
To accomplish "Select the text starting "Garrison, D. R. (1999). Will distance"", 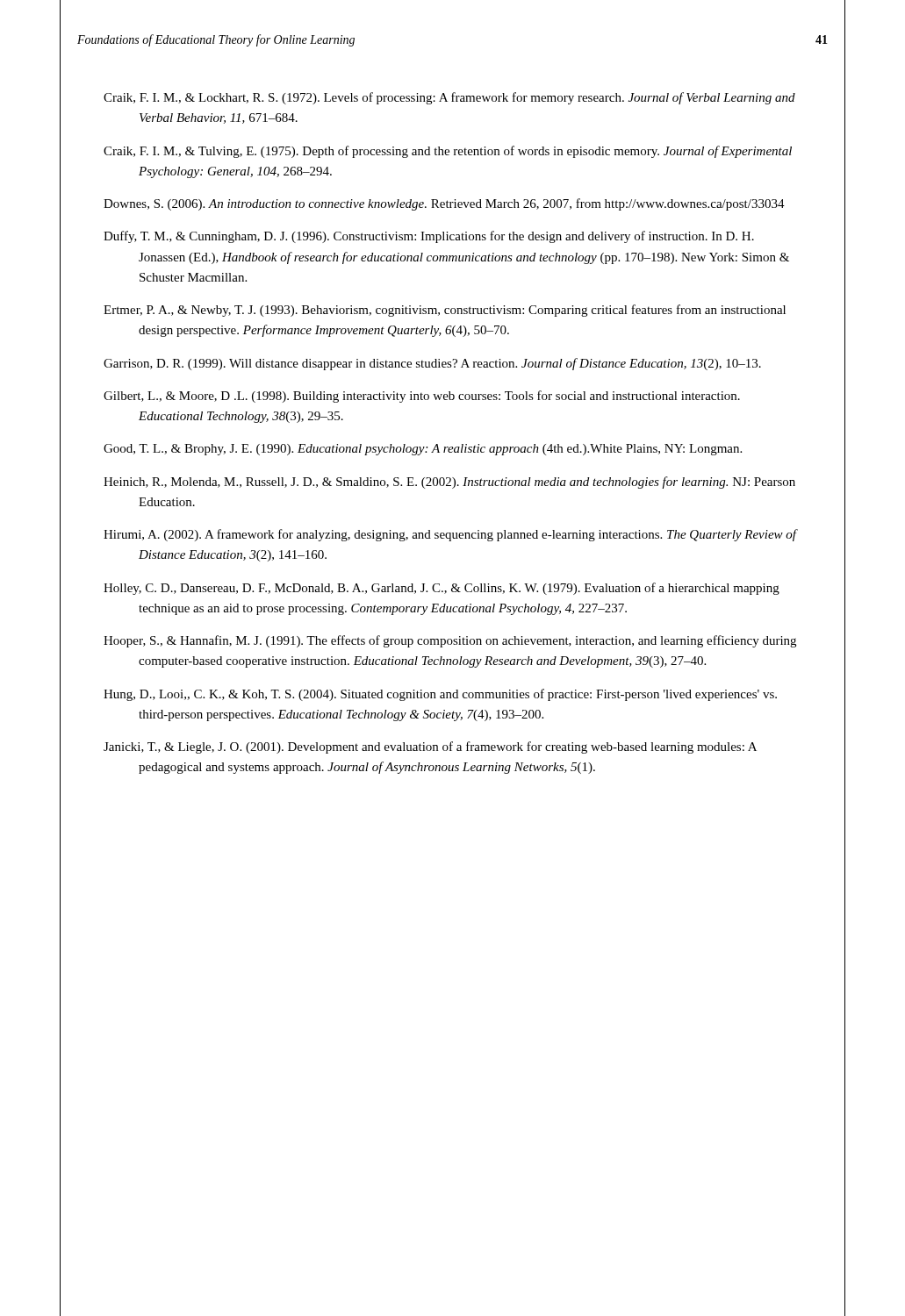I will (x=432, y=363).
